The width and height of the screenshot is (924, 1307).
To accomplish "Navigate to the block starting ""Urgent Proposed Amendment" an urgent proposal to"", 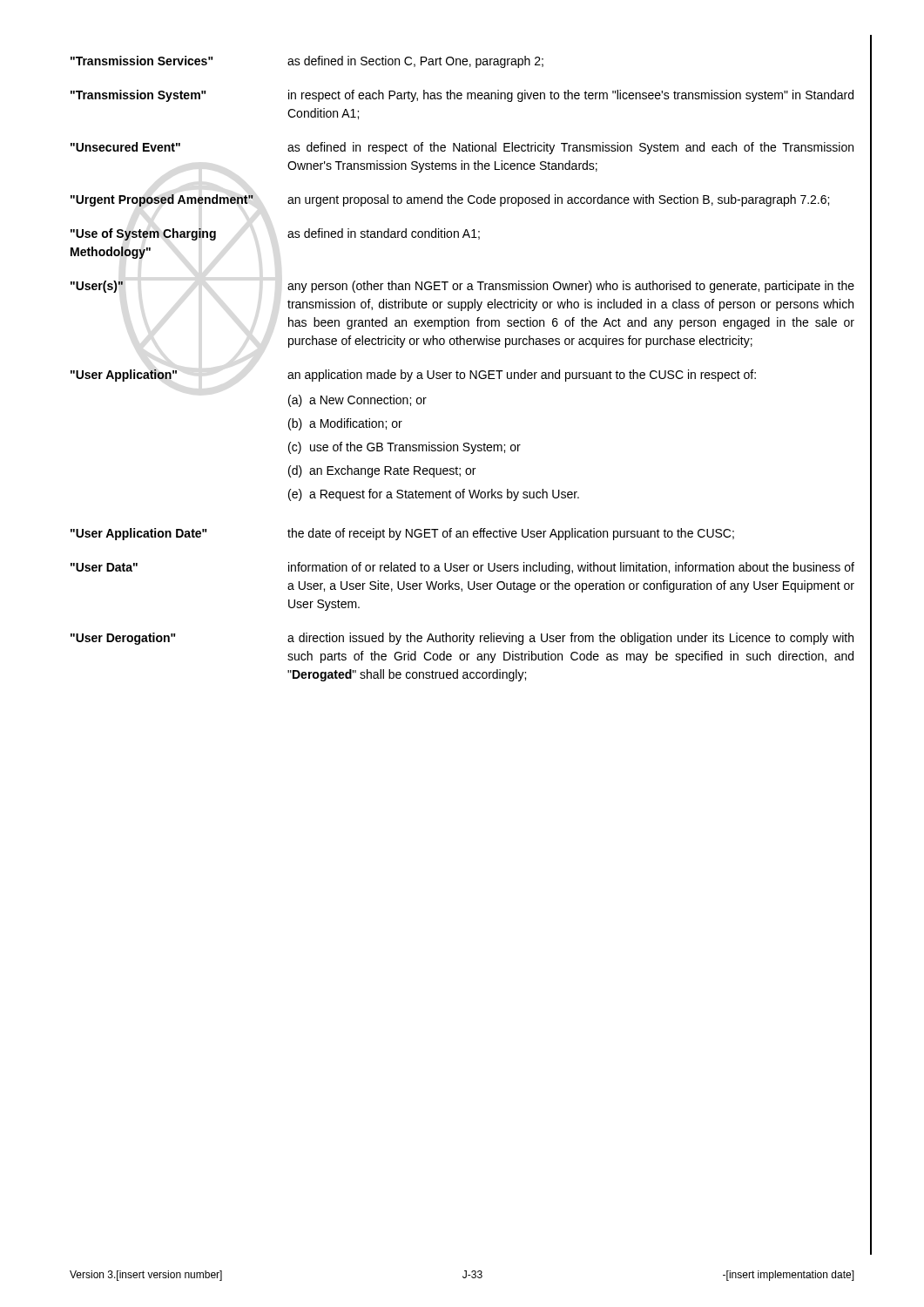I will pos(462,200).
